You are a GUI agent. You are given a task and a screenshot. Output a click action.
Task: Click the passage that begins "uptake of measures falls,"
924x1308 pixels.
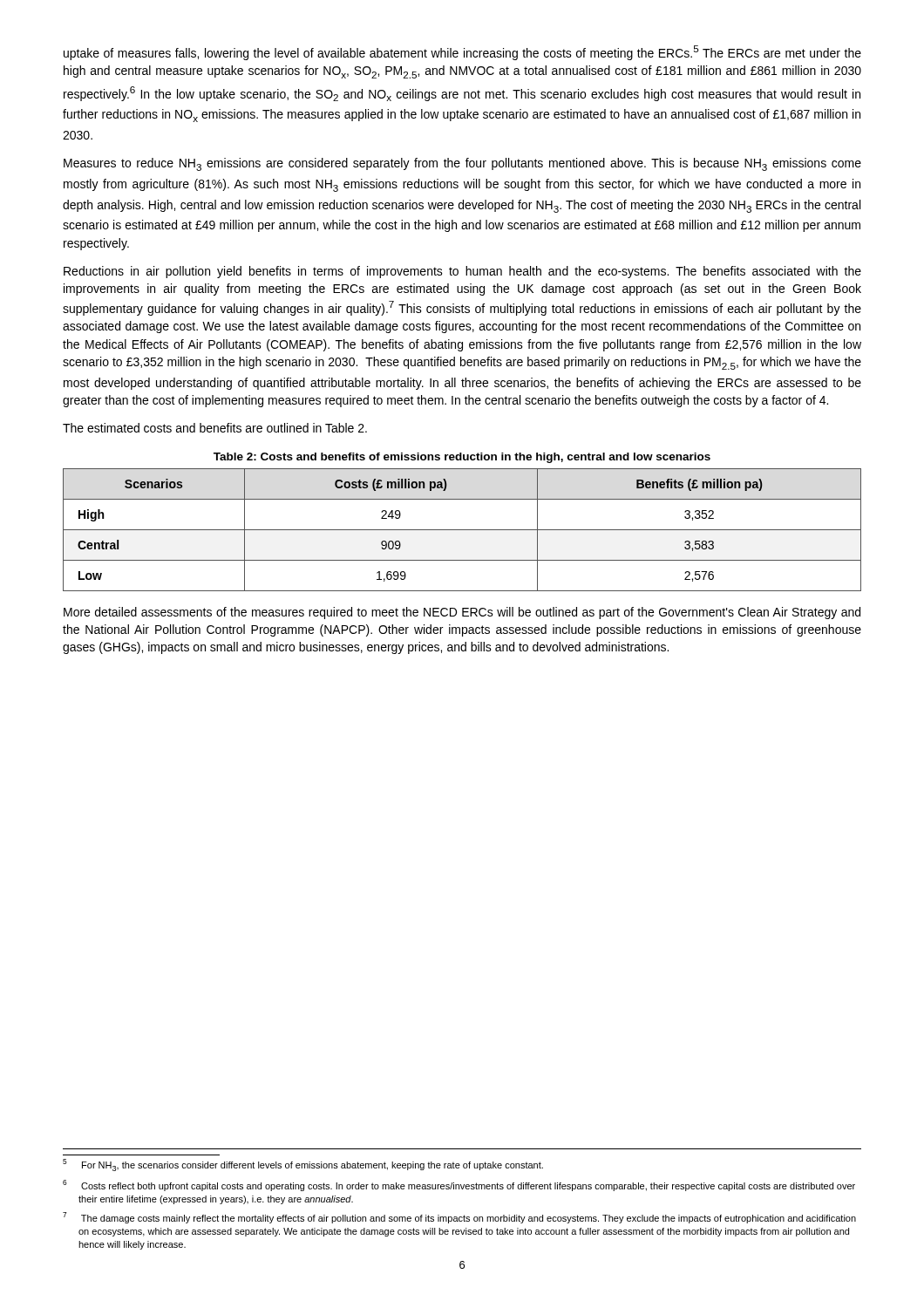[x=462, y=92]
